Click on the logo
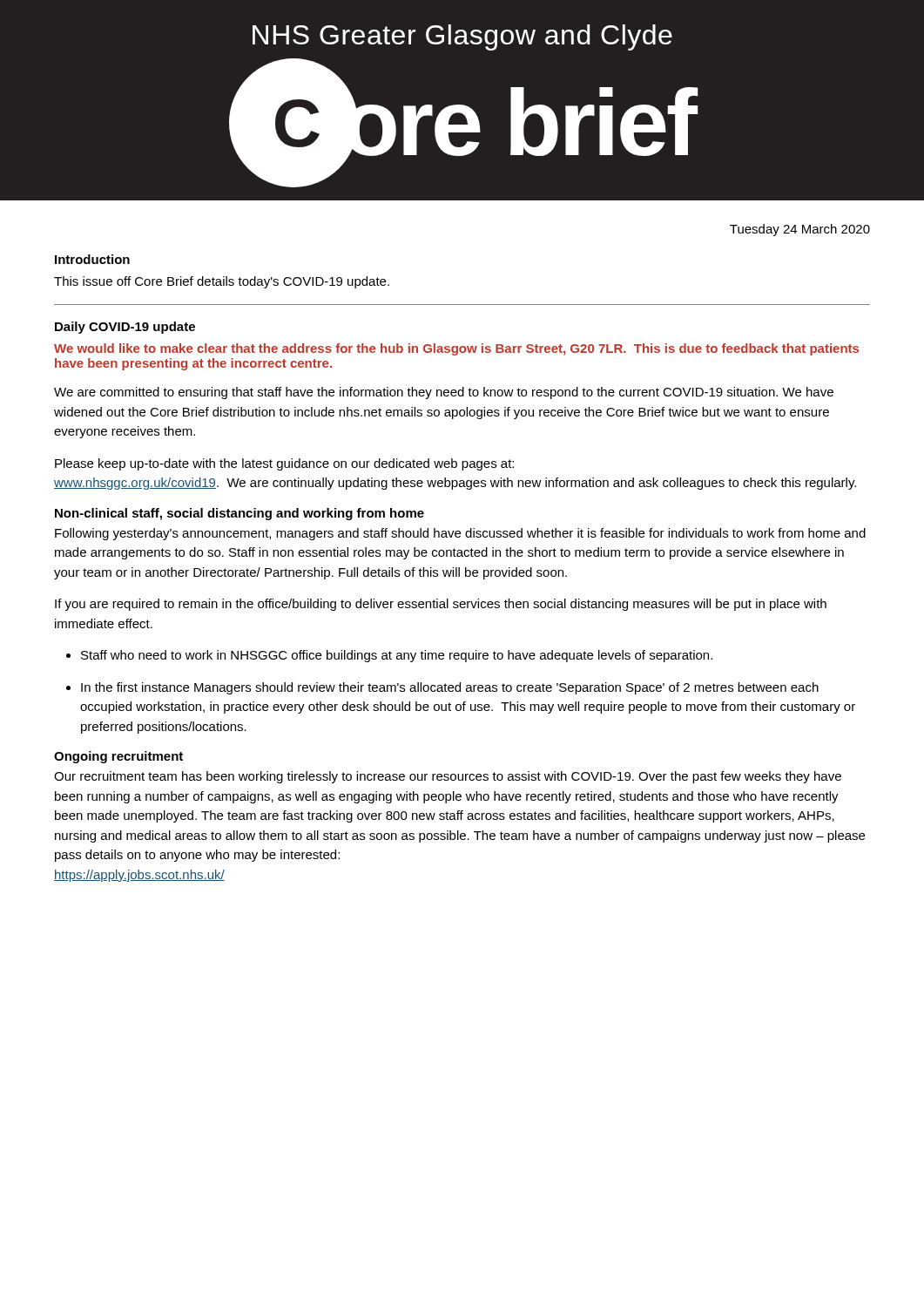924x1307 pixels. [462, 100]
